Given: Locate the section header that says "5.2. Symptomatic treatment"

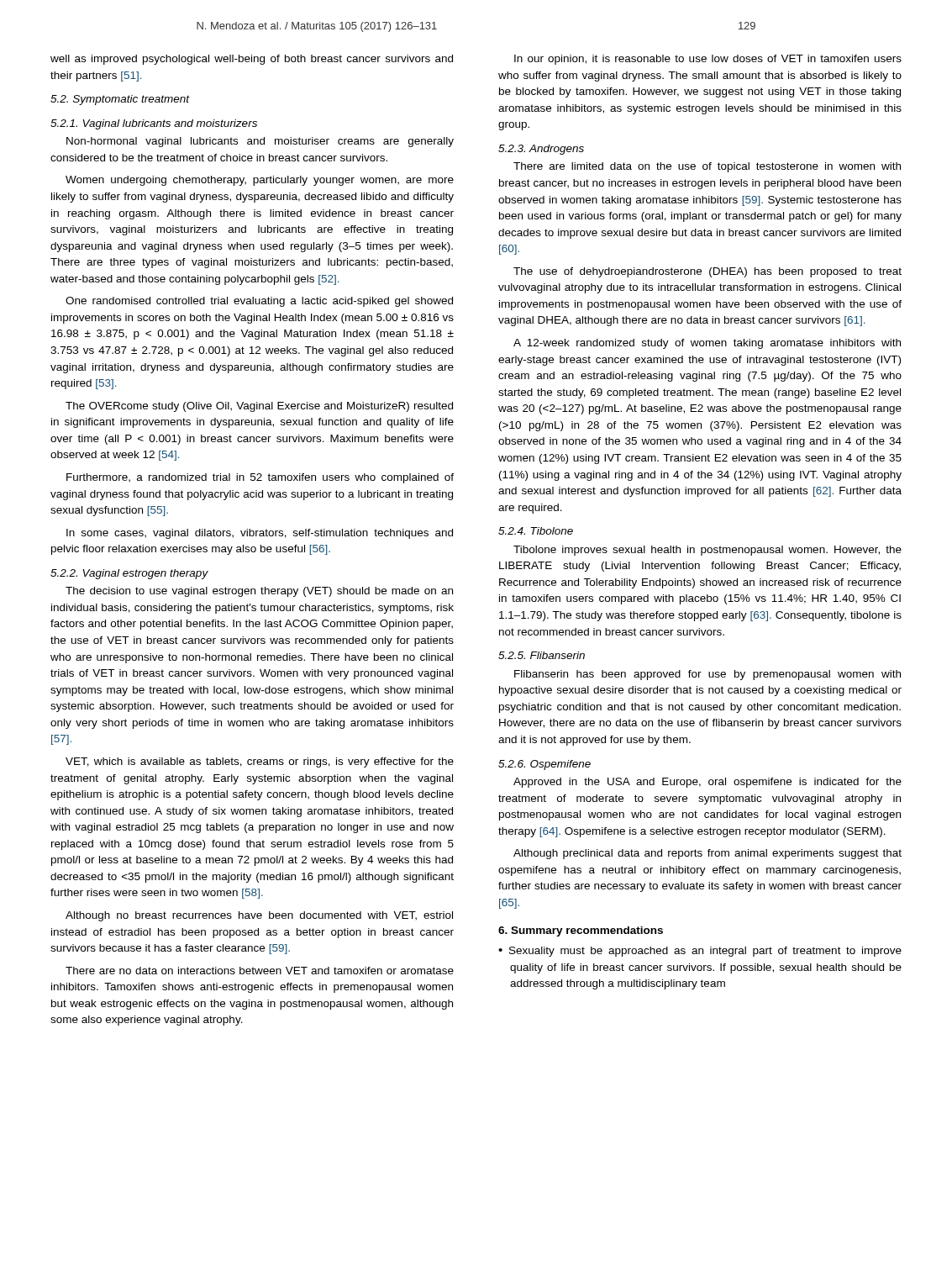Looking at the screenshot, I should tap(120, 99).
